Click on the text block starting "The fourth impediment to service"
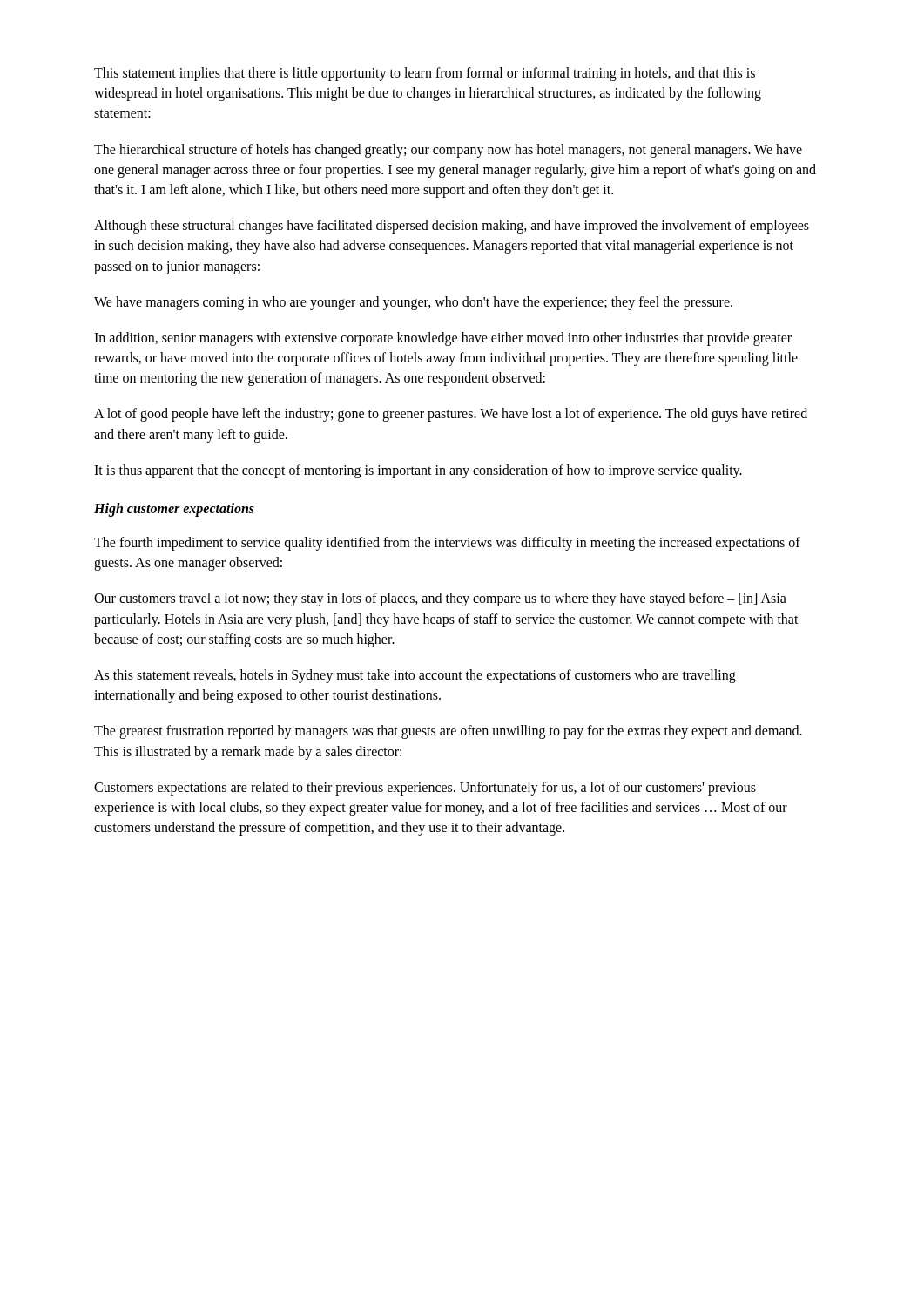The width and height of the screenshot is (924, 1307). pos(447,552)
